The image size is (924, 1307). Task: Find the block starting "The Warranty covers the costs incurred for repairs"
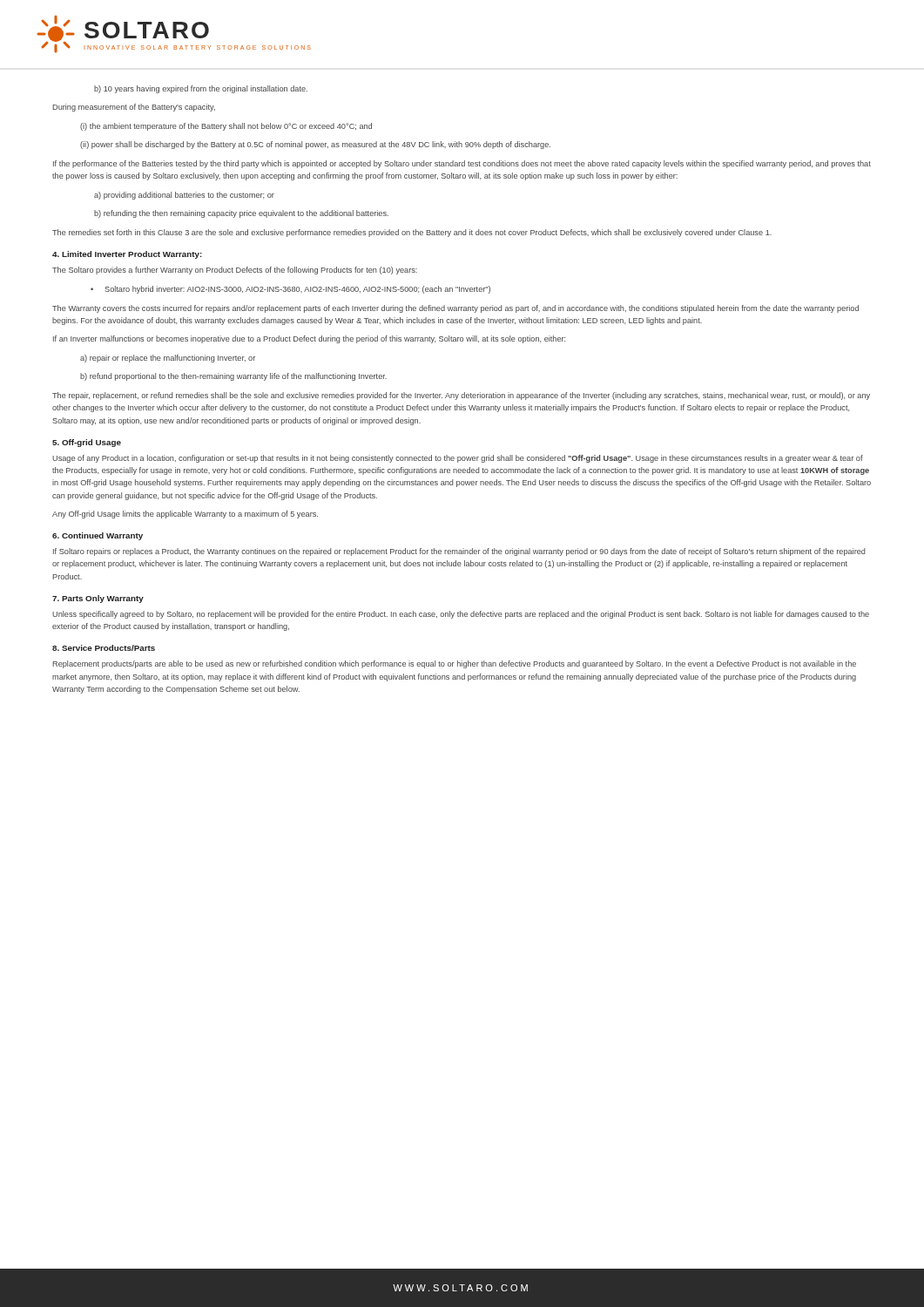456,314
